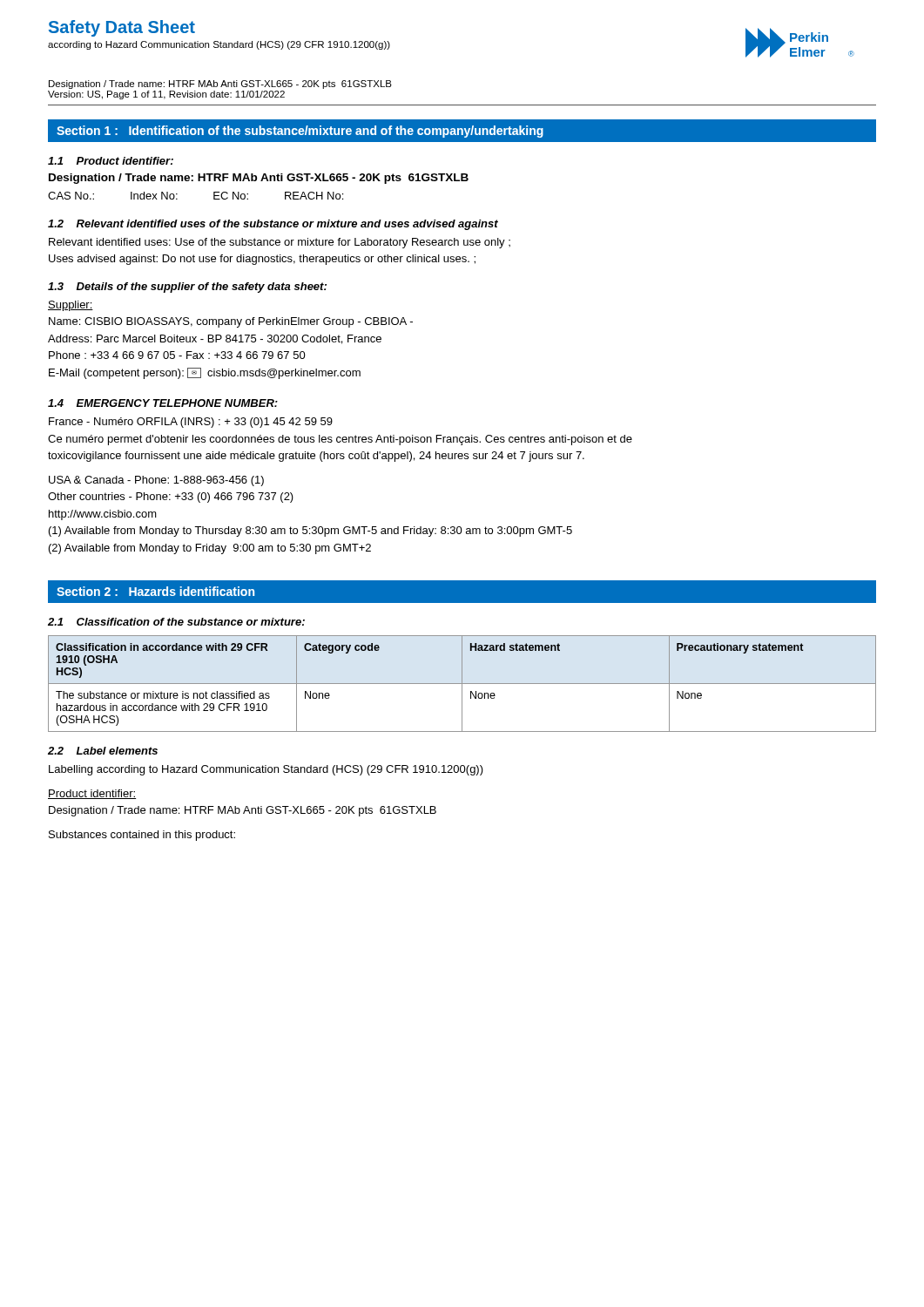Click on the passage starting "according to Hazard Communication Standard"
Viewport: 924px width, 1307px height.
pyautogui.click(x=219, y=44)
